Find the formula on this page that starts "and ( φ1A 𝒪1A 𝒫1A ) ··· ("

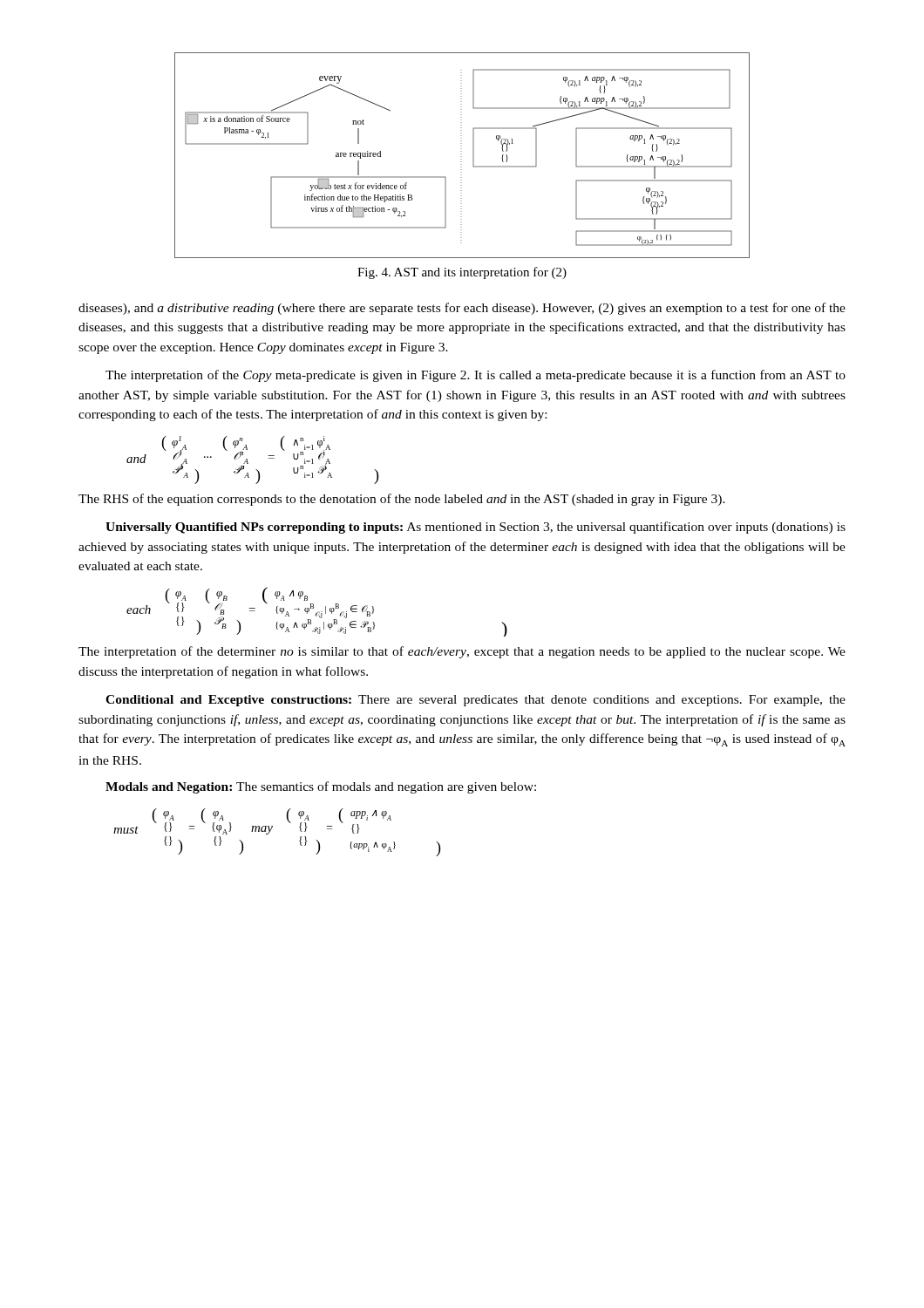pos(309,458)
